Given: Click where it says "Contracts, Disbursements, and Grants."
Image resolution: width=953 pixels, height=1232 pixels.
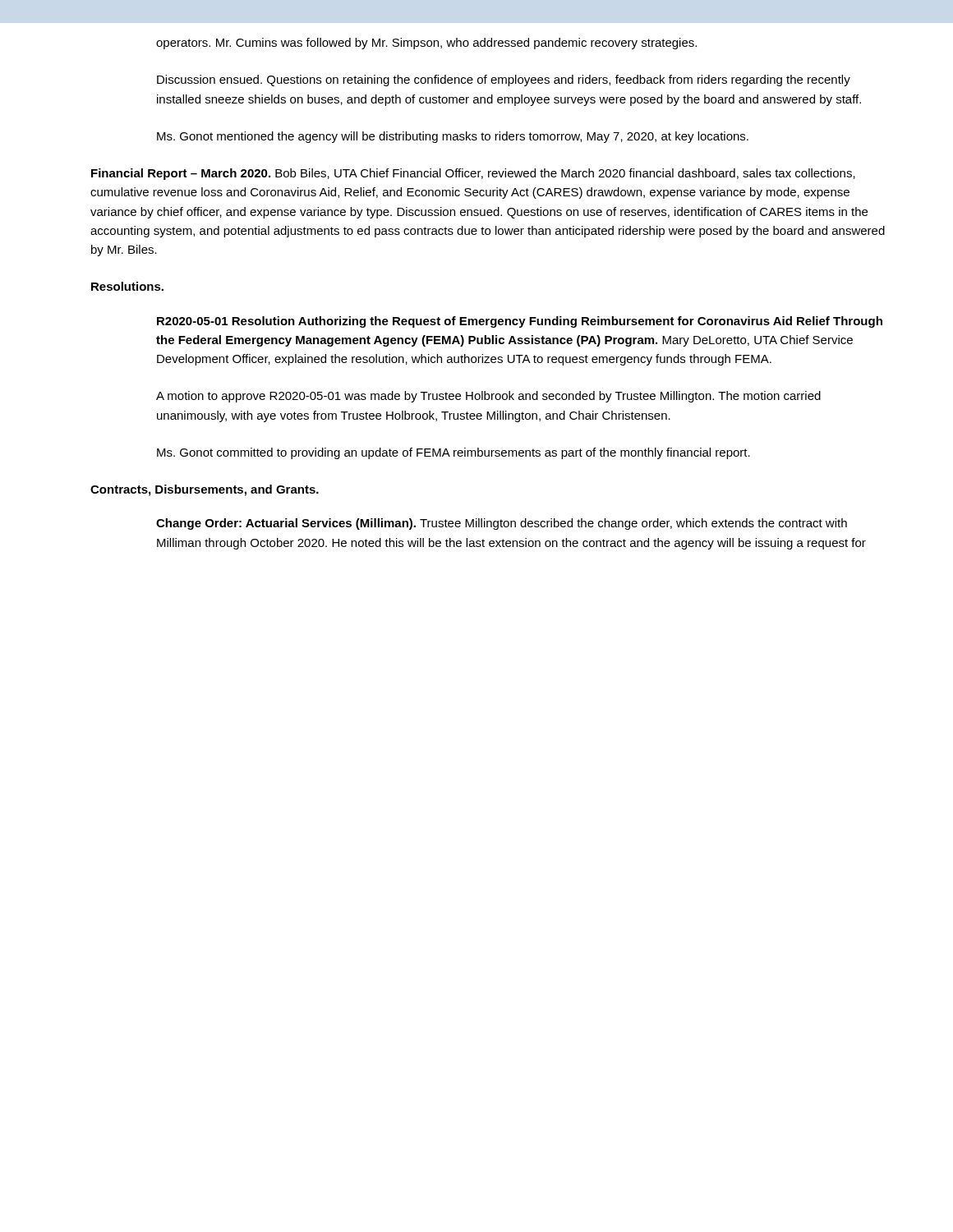Looking at the screenshot, I should tap(205, 489).
